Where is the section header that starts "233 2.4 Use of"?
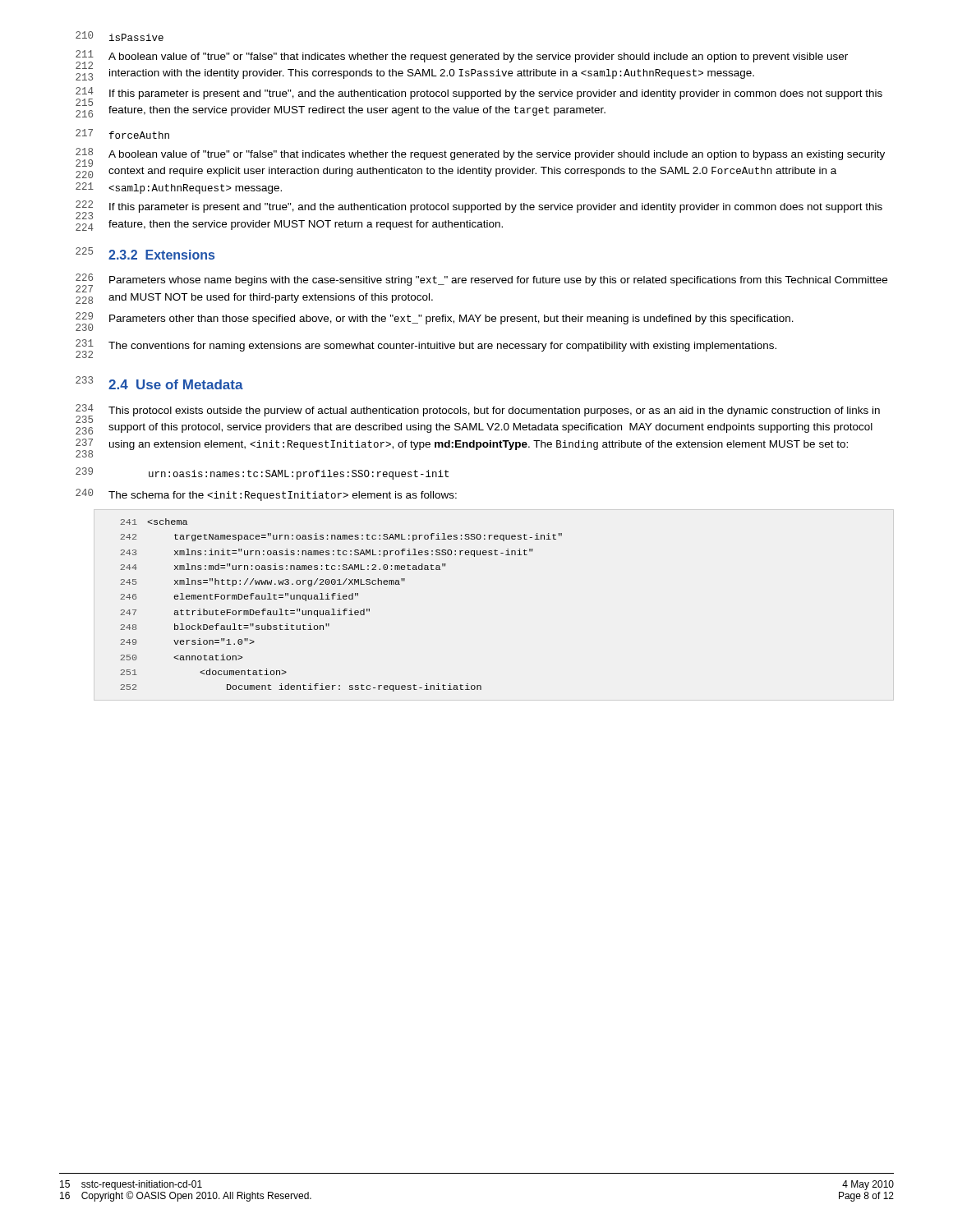 pyautogui.click(x=159, y=383)
